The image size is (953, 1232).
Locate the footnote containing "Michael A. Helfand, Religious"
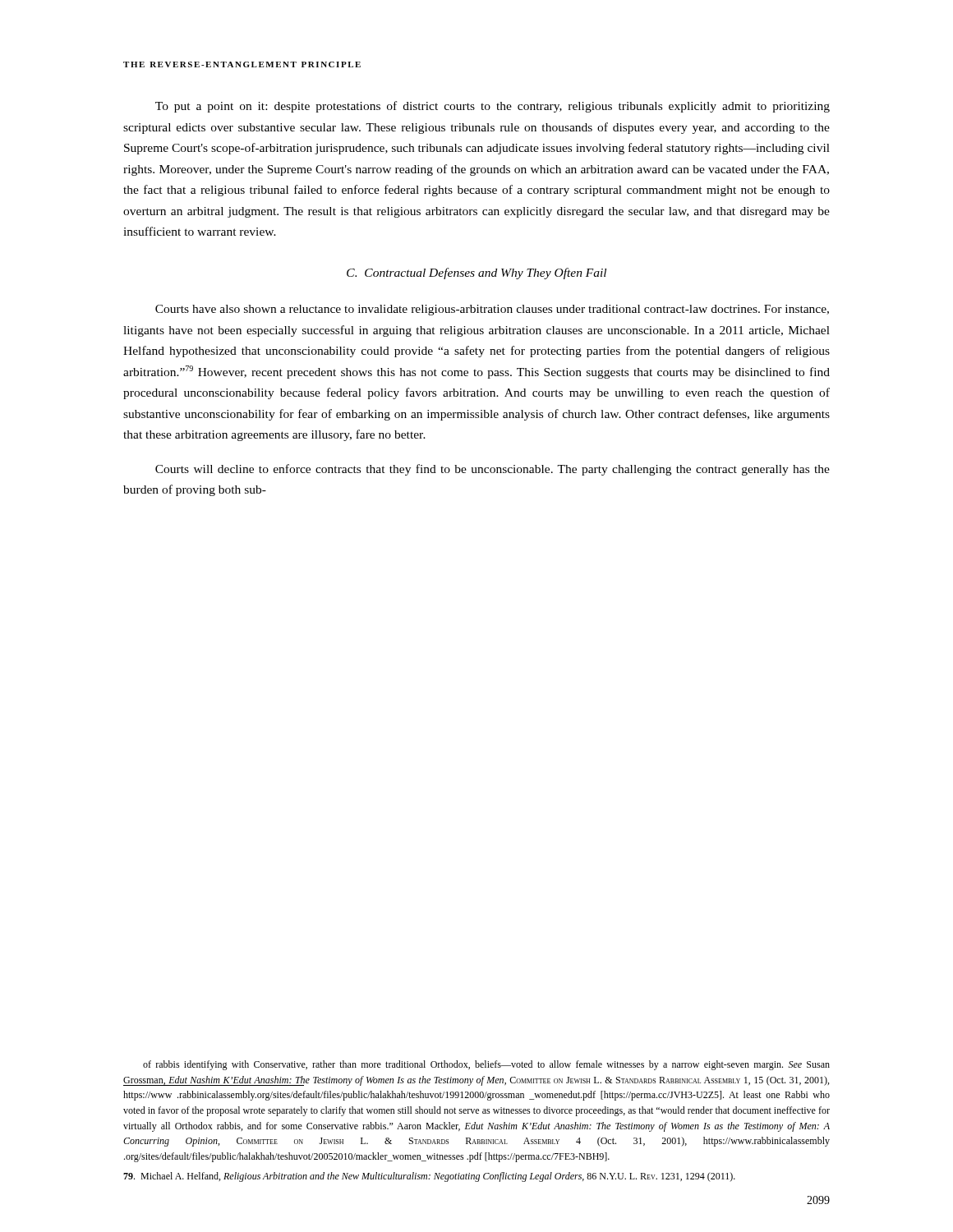[476, 1177]
